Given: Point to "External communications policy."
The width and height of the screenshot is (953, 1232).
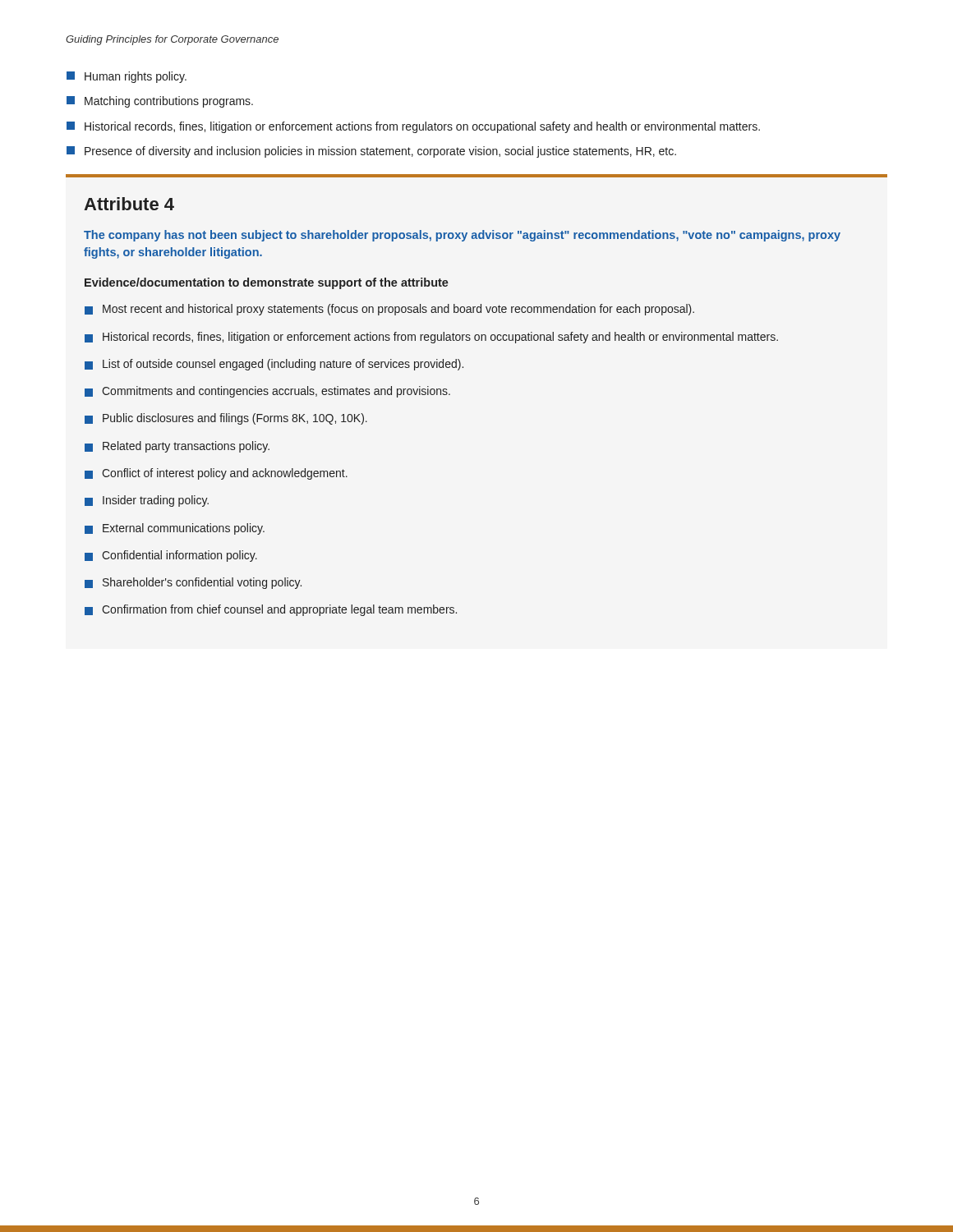Looking at the screenshot, I should [175, 529].
